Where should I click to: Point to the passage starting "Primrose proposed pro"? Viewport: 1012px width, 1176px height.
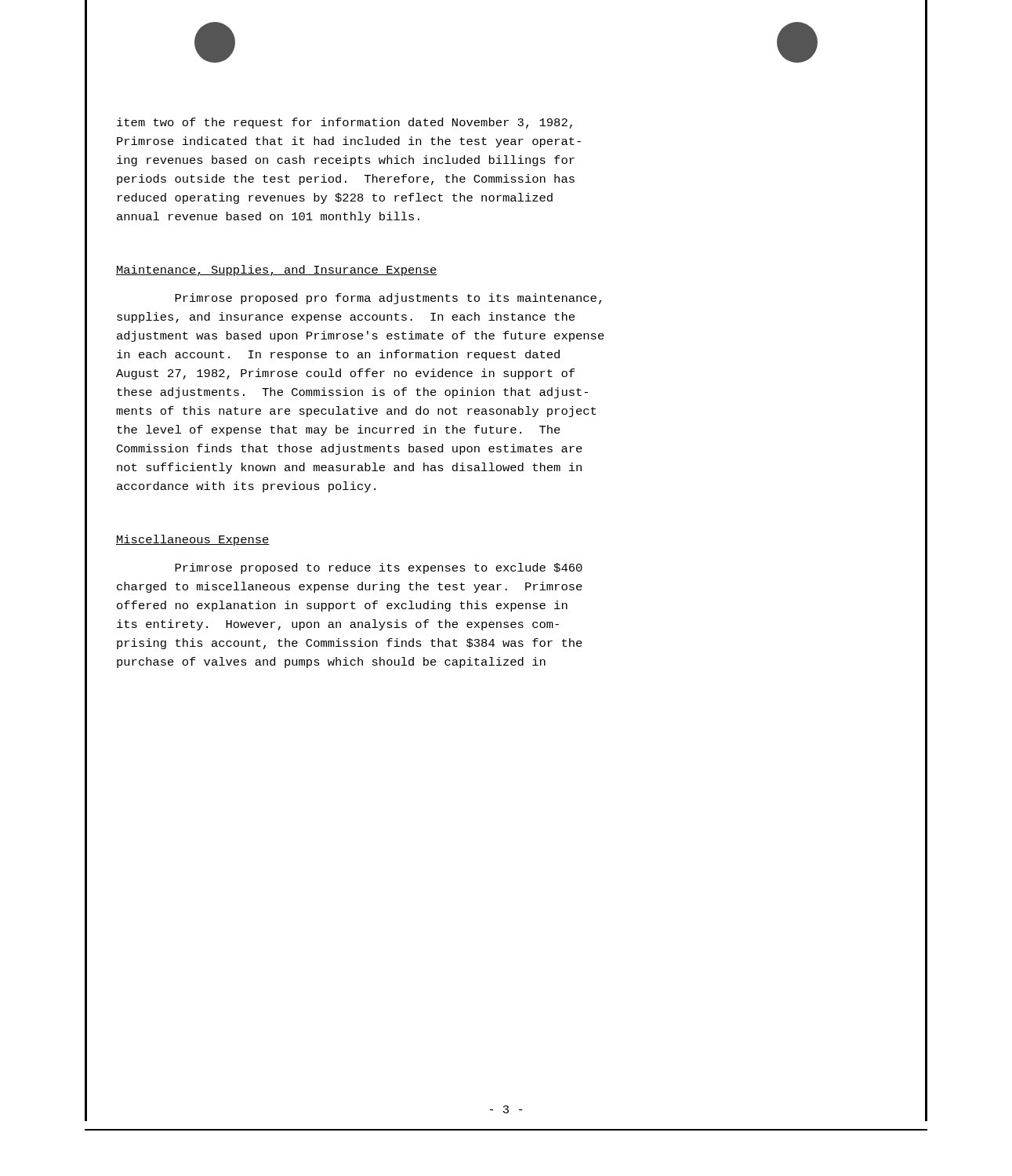click(360, 393)
